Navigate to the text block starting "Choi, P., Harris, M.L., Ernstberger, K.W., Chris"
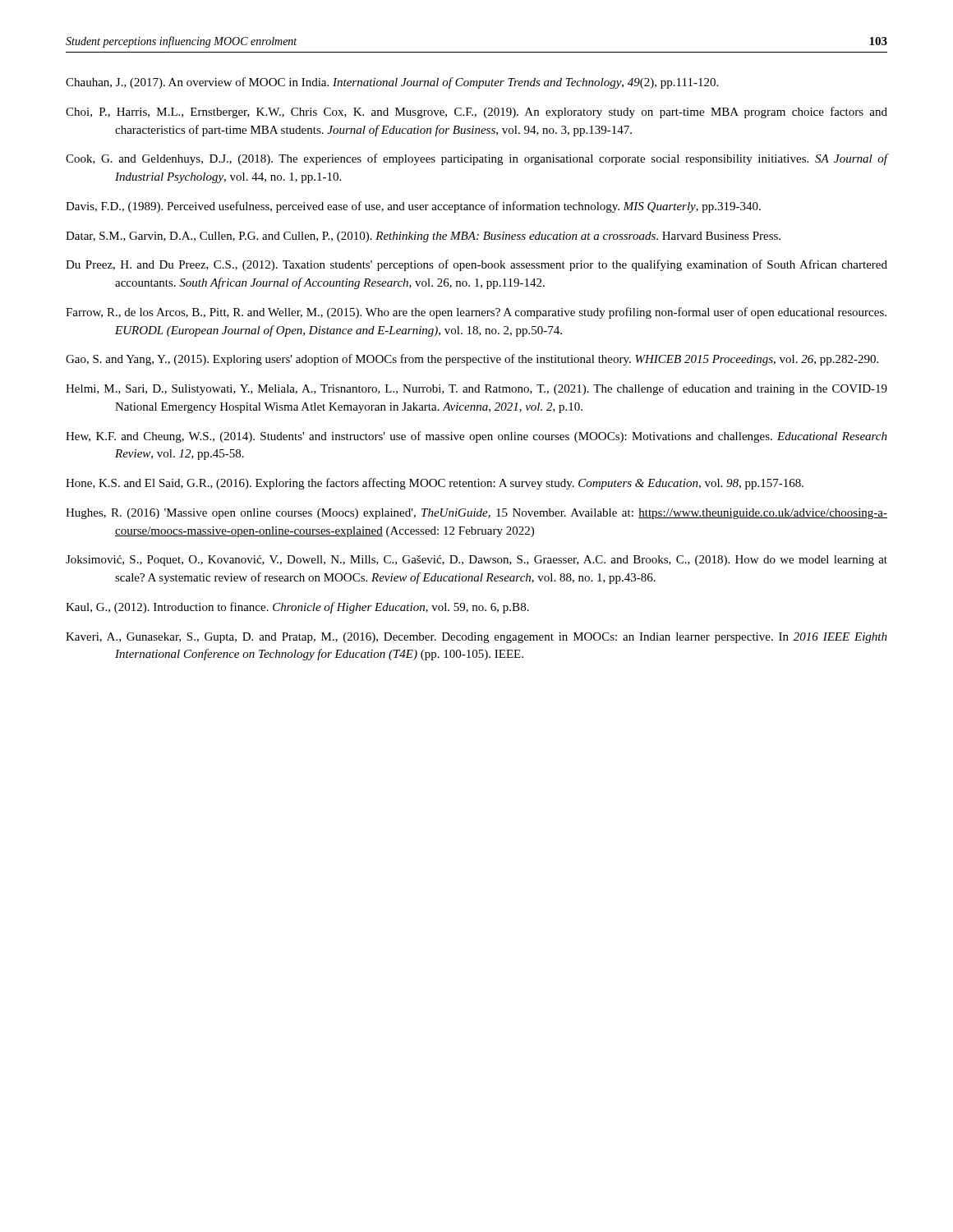Screen dimensions: 1232x953 click(476, 120)
